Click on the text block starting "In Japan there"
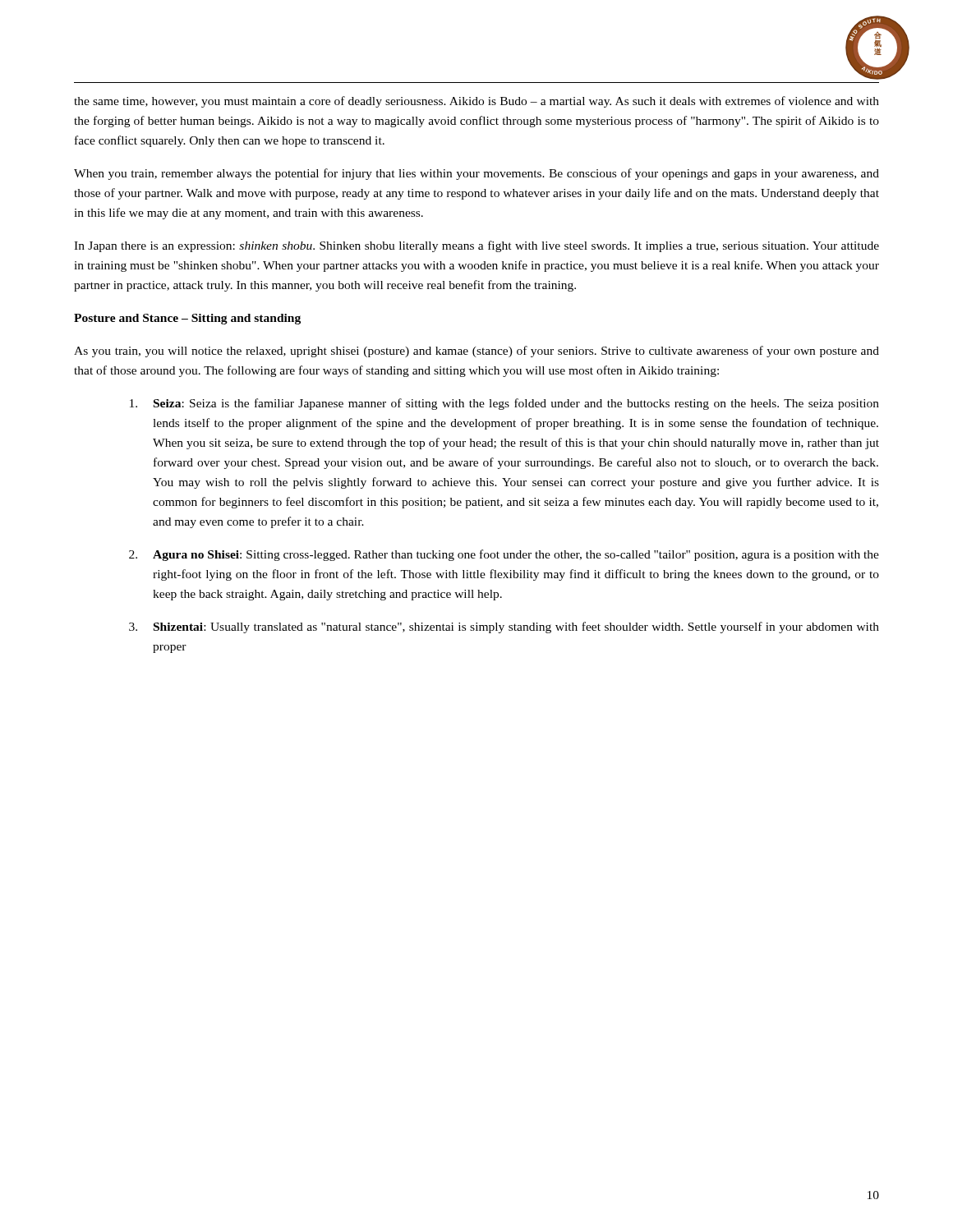The width and height of the screenshot is (953, 1232). [476, 265]
